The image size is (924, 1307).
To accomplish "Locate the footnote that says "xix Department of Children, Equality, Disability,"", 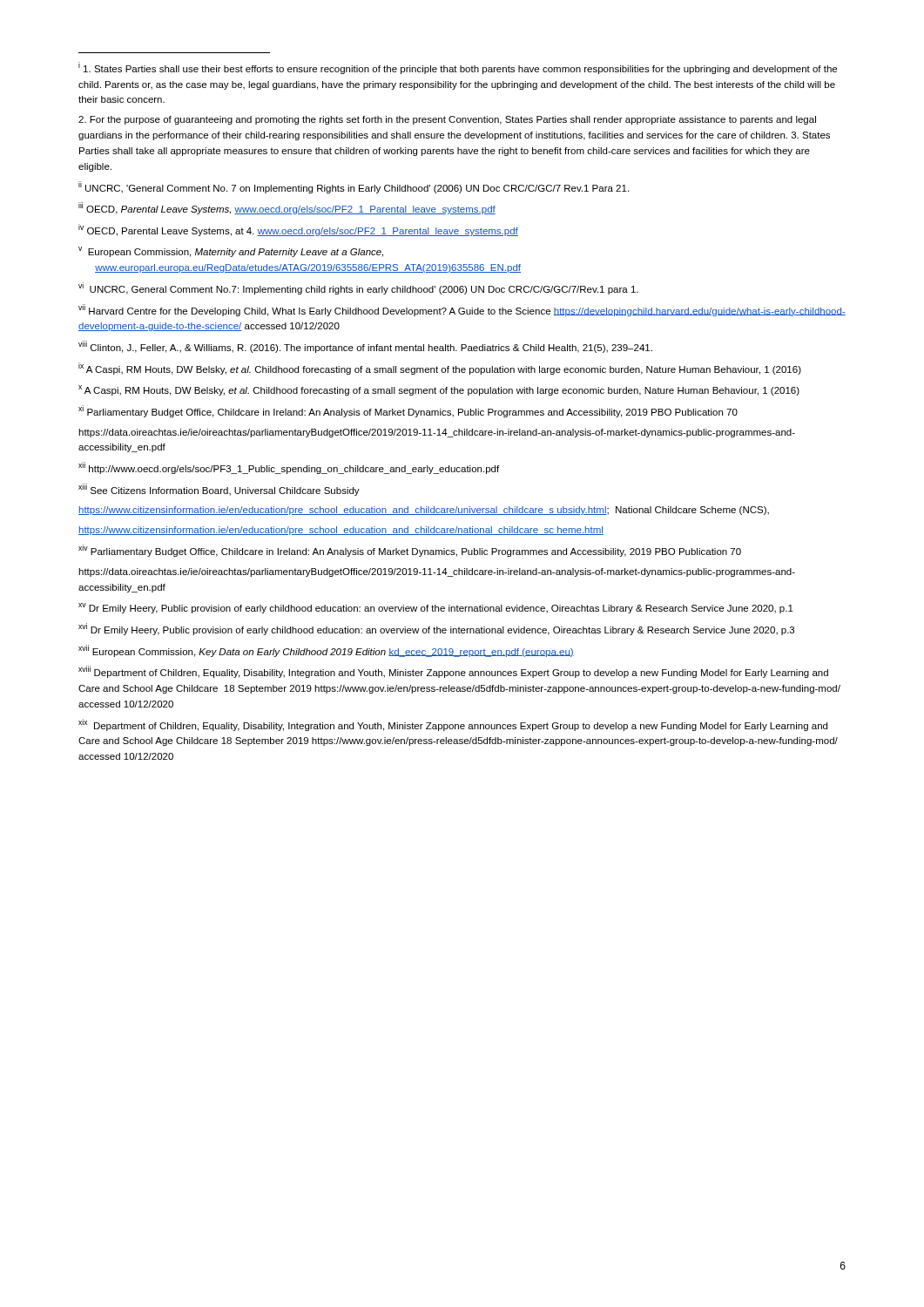I will (x=462, y=741).
